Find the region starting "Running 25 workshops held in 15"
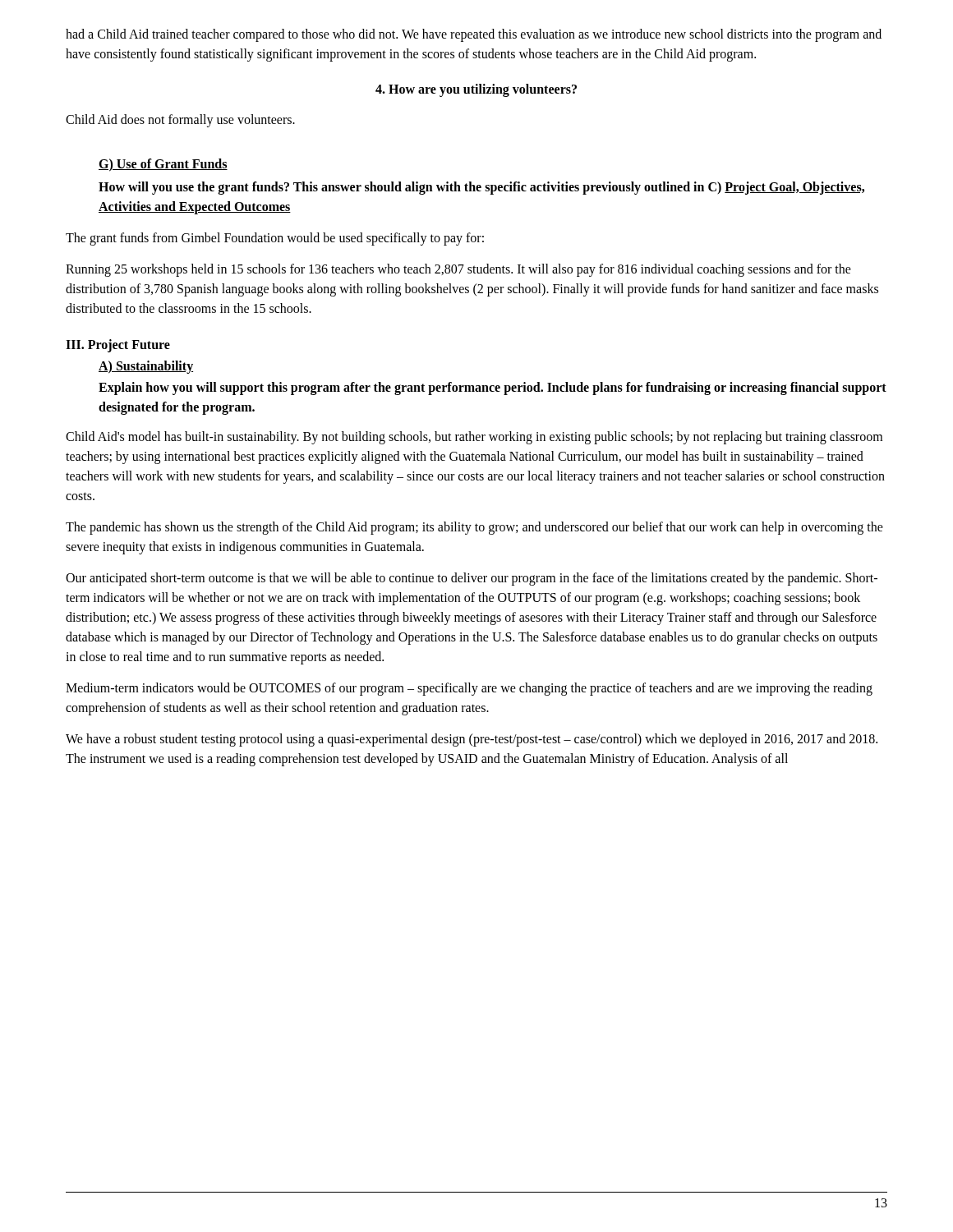Screen dimensions: 1232x953 [476, 289]
